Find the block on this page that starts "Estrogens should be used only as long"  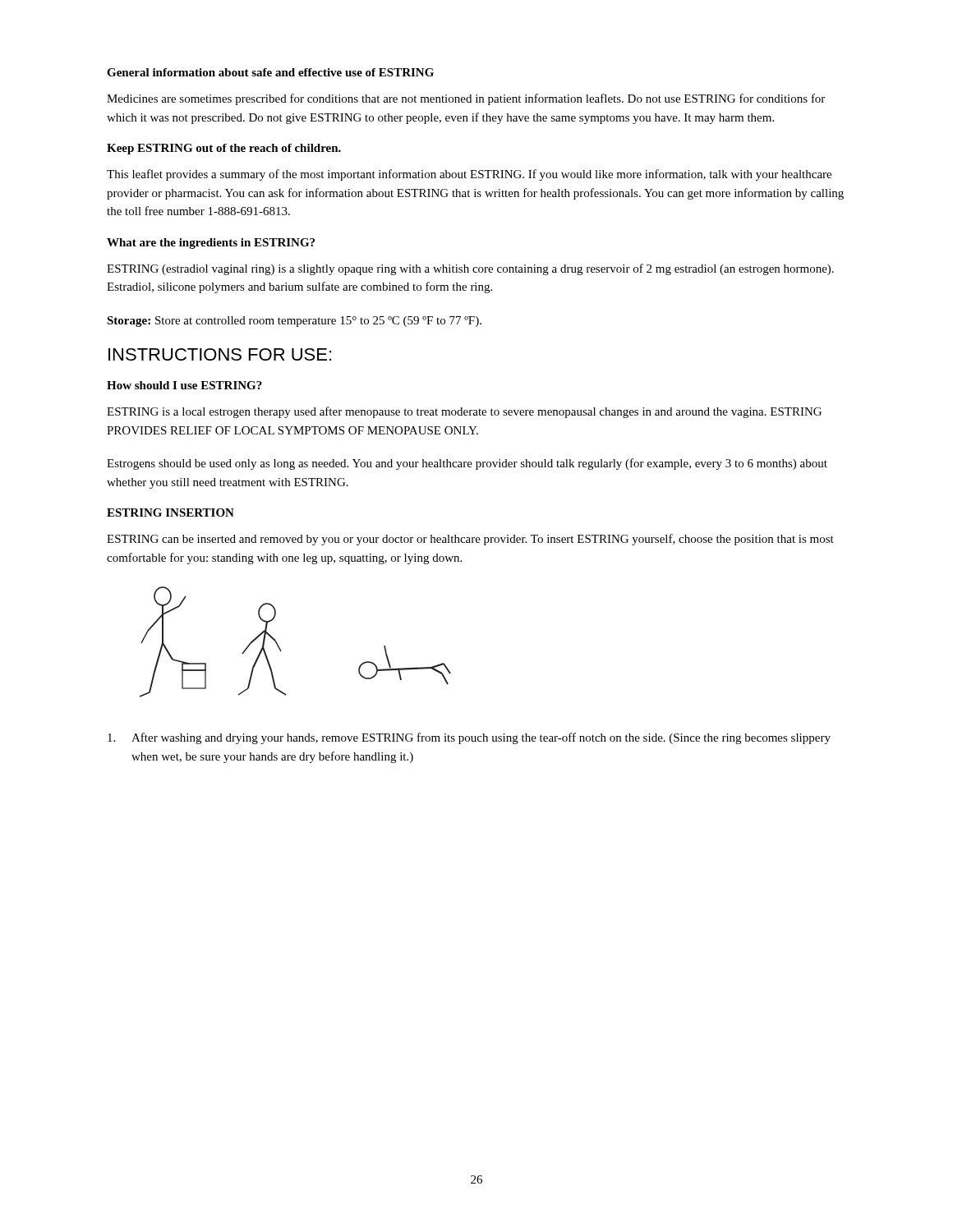click(x=467, y=472)
